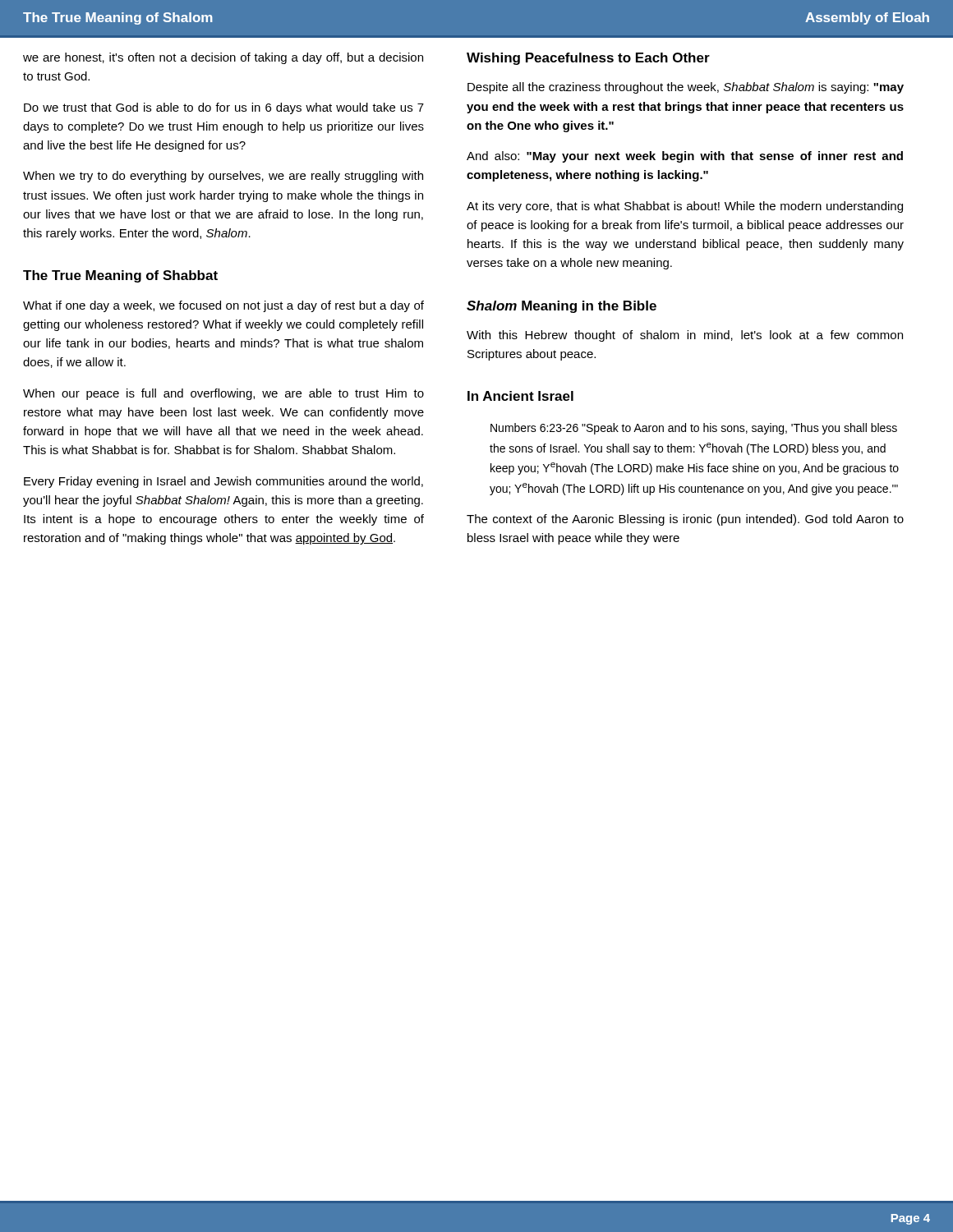Click where it says "In Ancient Israel"
Image resolution: width=953 pixels, height=1232 pixels.
click(520, 397)
